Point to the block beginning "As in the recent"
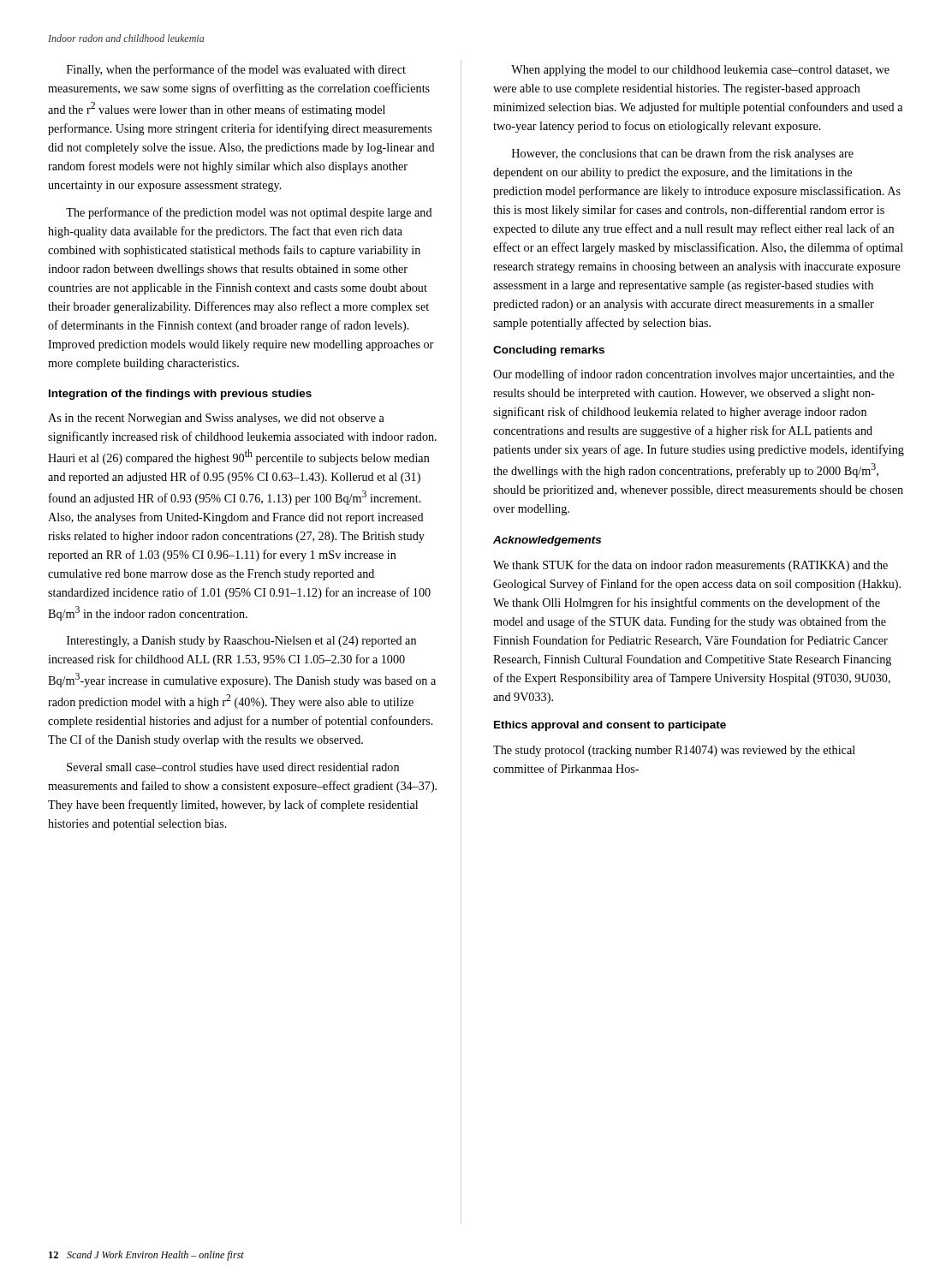Image resolution: width=952 pixels, height=1284 pixels. click(243, 516)
